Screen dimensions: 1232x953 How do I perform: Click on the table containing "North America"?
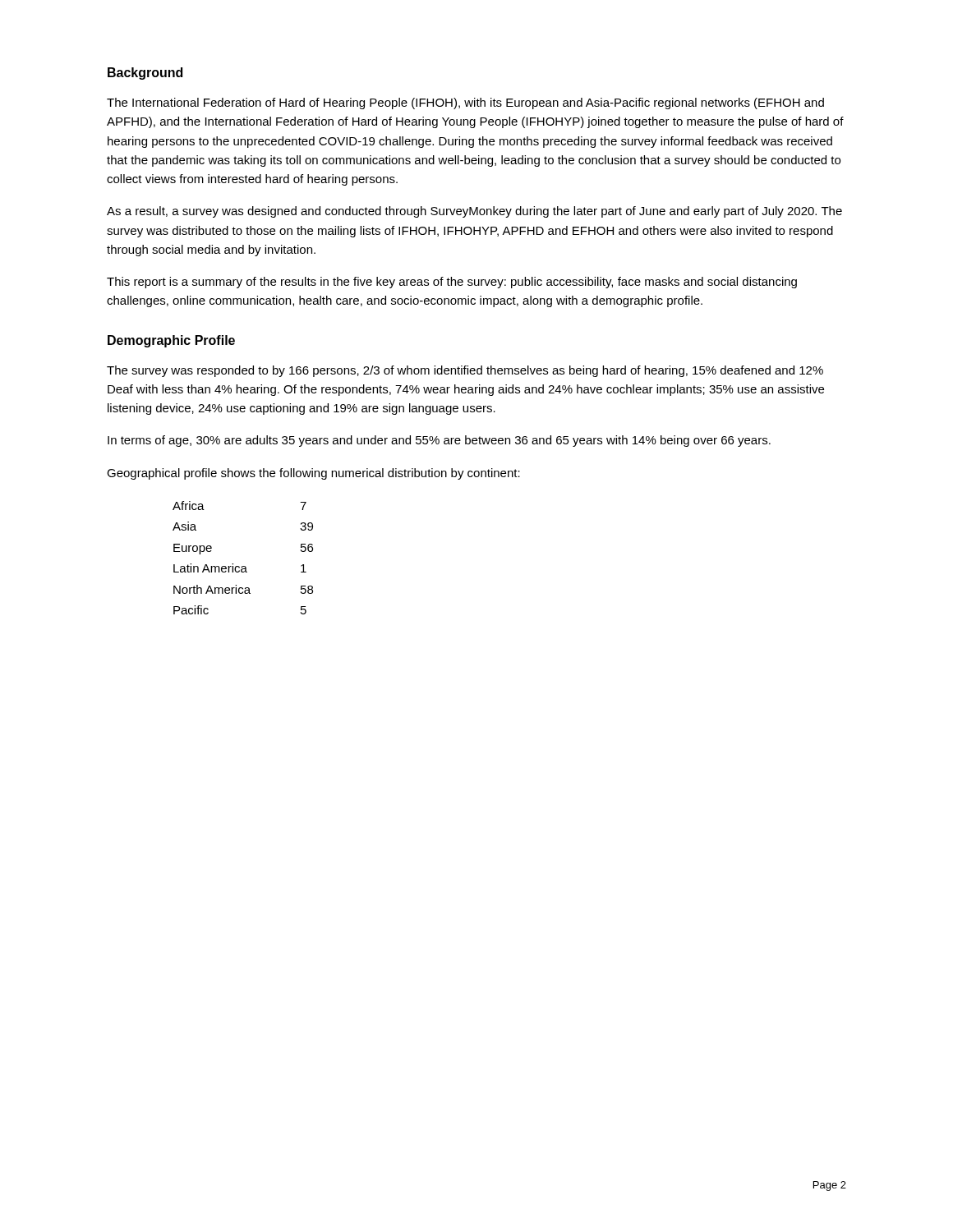tap(476, 558)
